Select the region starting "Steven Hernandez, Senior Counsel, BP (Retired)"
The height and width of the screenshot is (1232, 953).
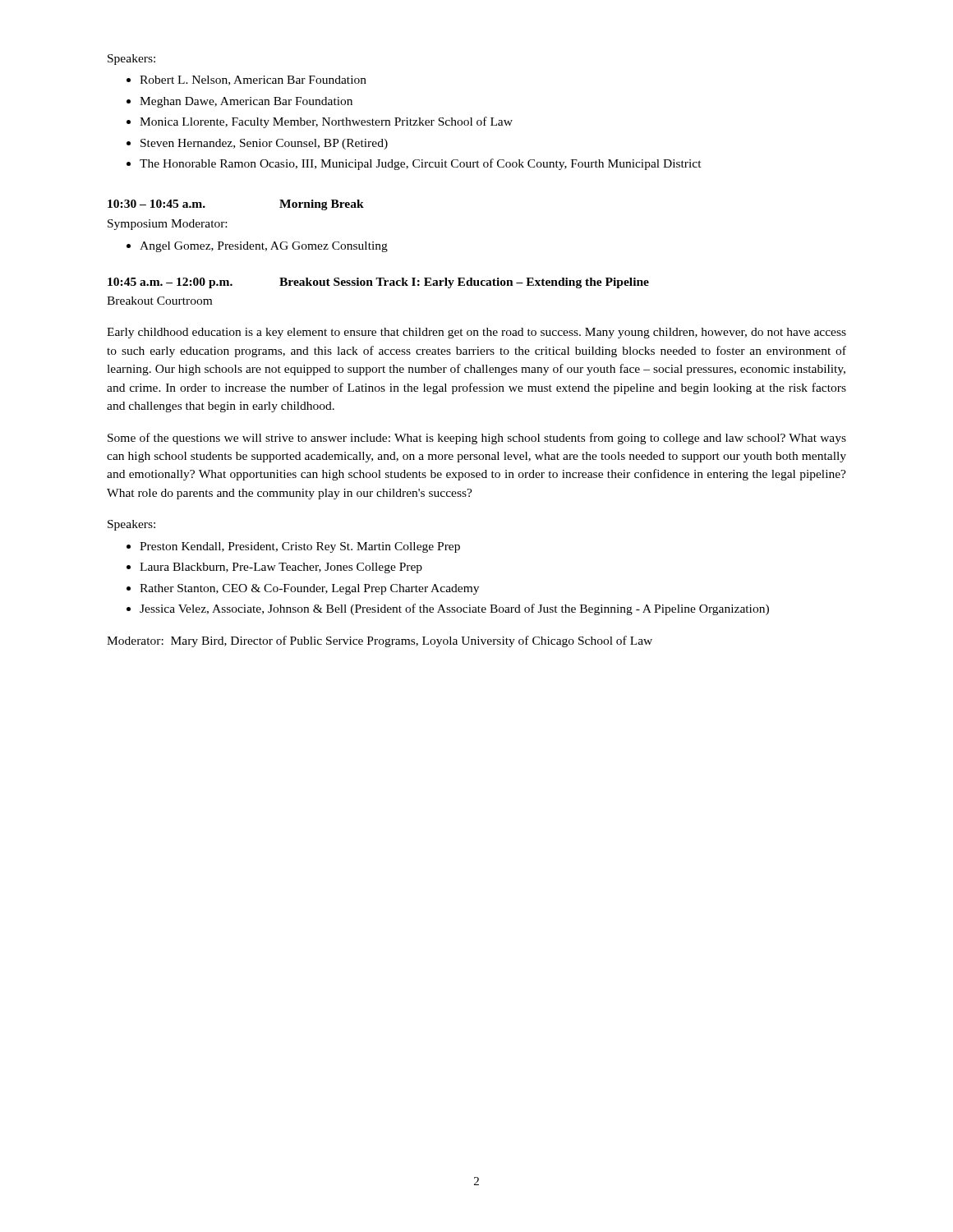pos(264,142)
